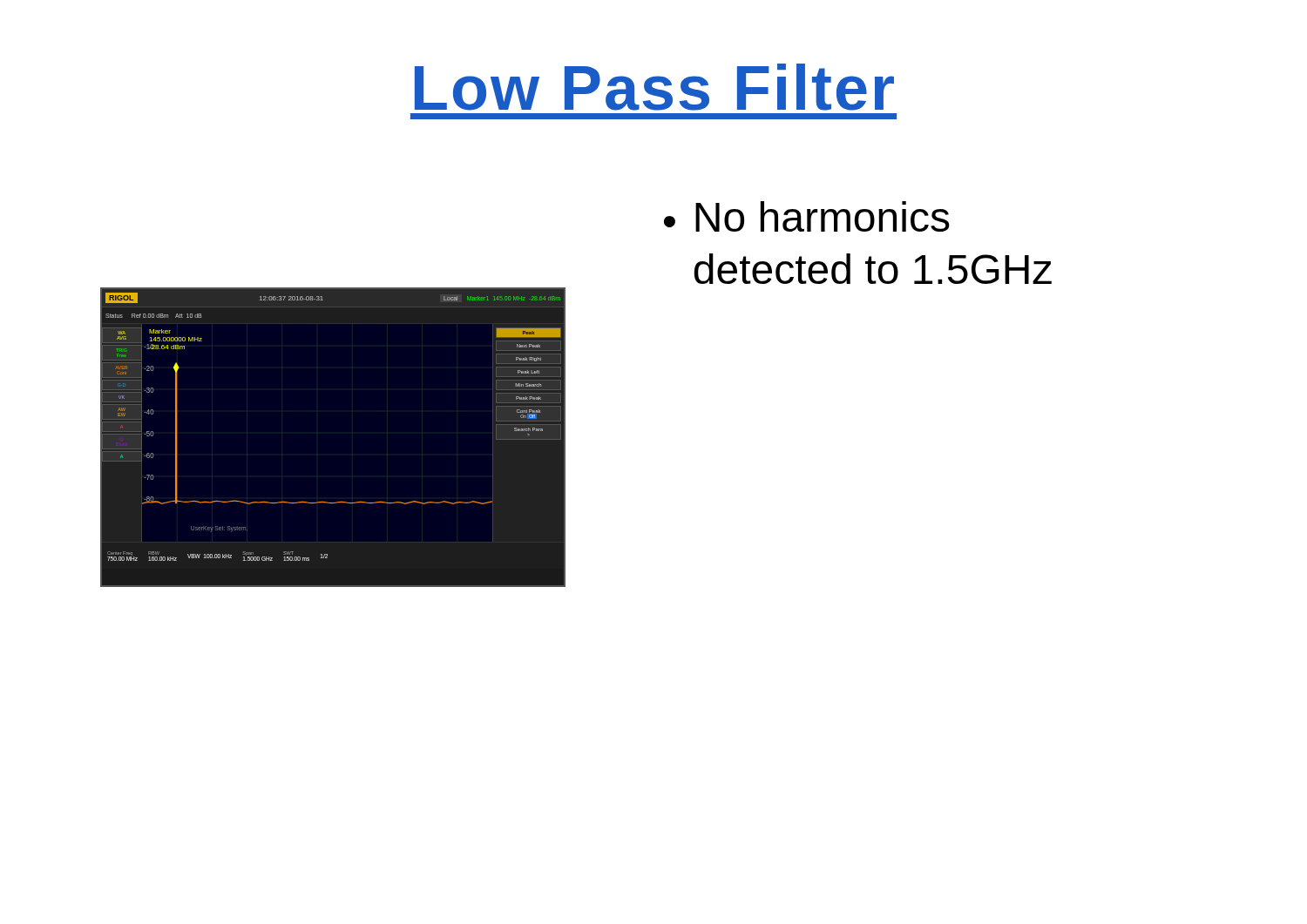Find the block starting "• No harmonicsdetected to 1.5GHz"
This screenshot has width=1307, height=924.
[x=950, y=244]
